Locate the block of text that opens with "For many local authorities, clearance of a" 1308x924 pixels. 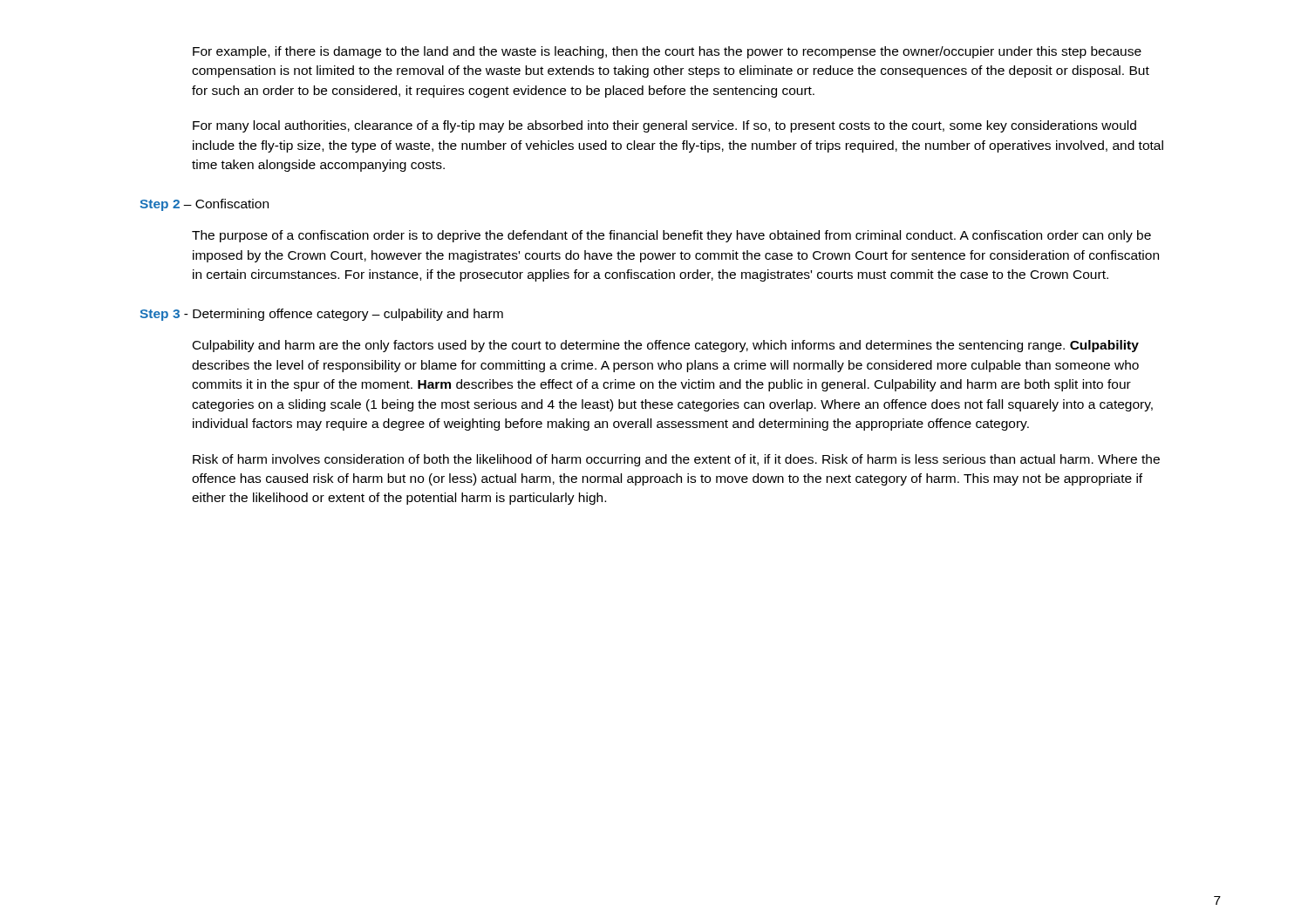click(x=678, y=145)
